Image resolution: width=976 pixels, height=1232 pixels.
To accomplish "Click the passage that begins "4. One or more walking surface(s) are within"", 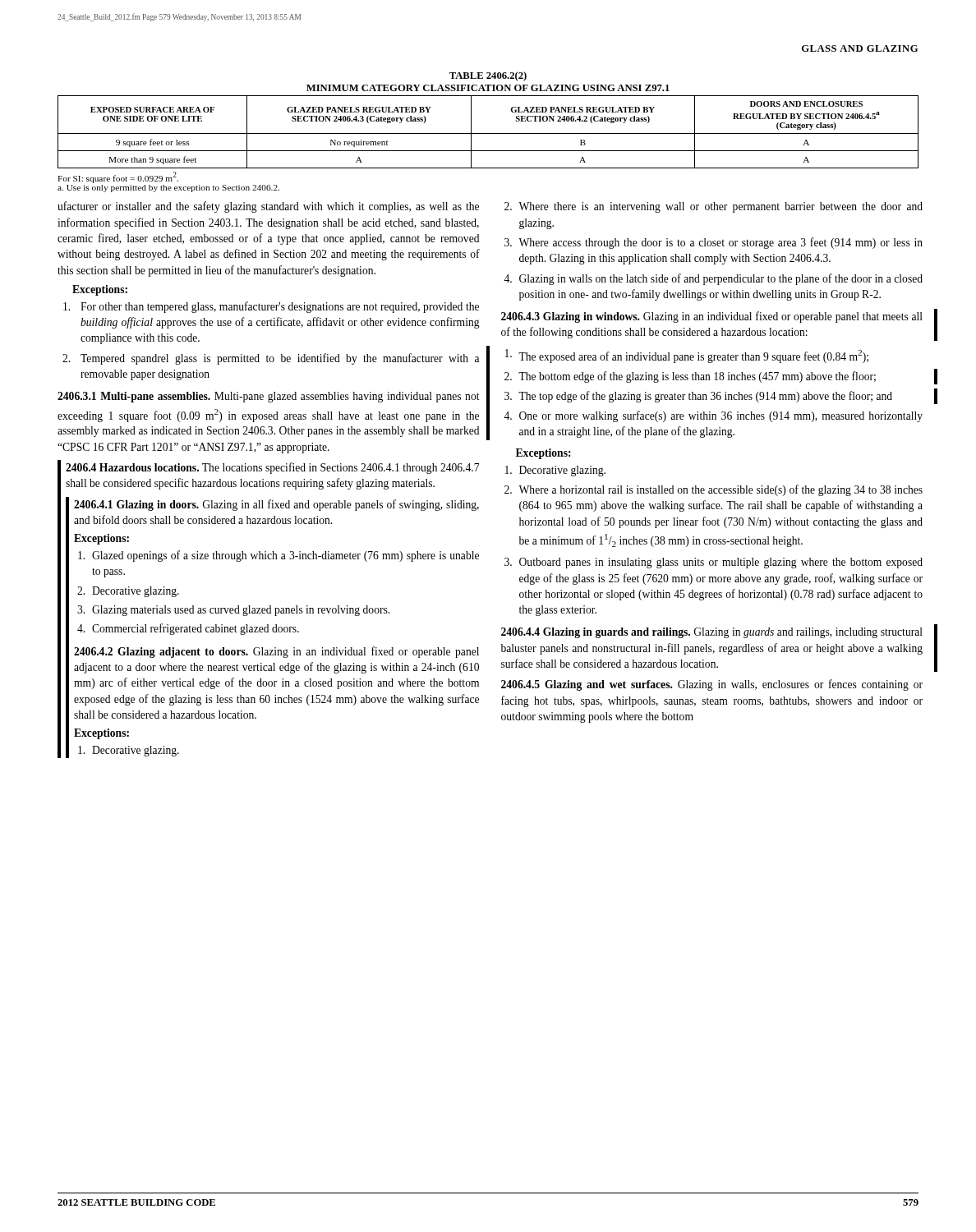I will 721,423.
